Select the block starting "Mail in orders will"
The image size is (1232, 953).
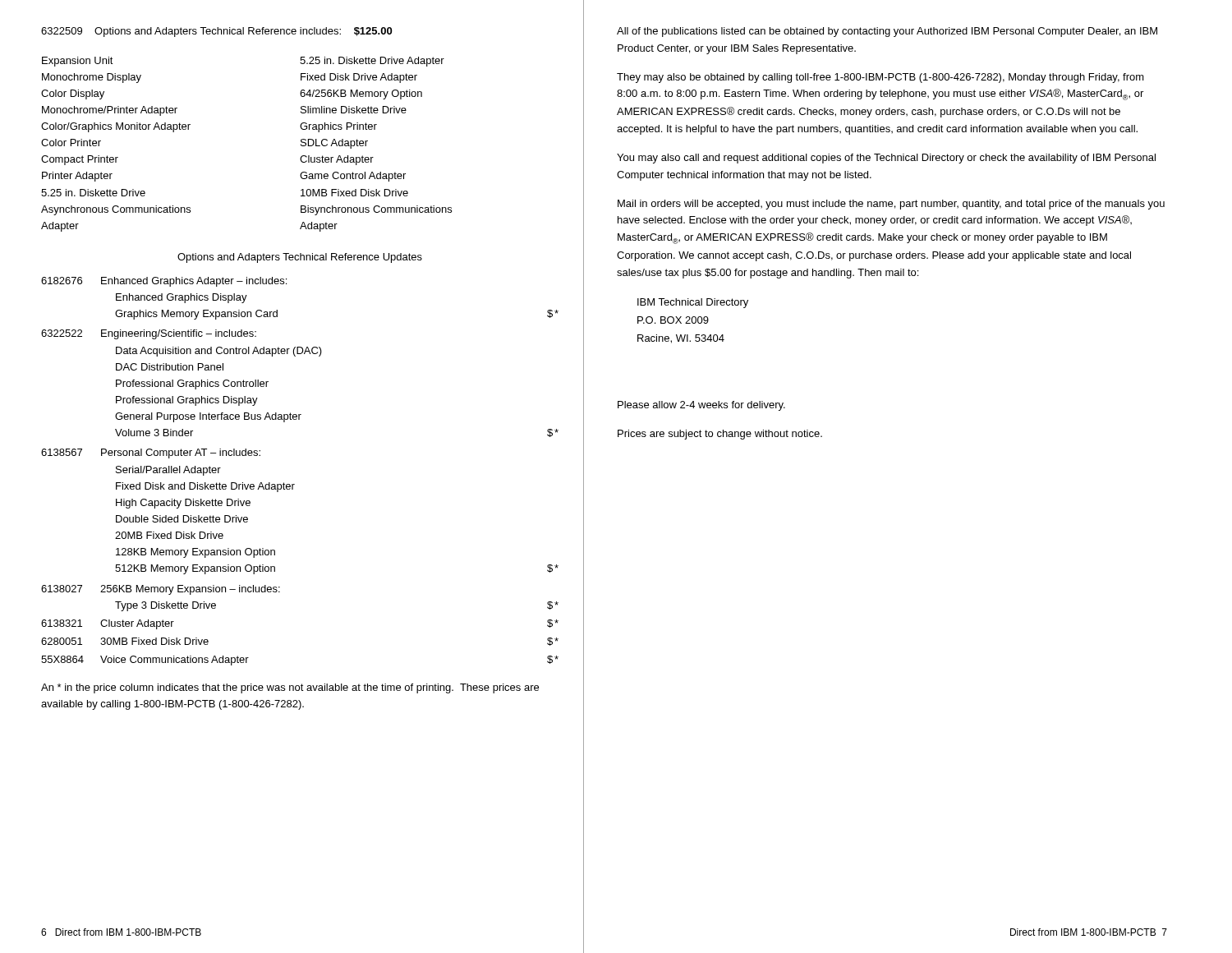click(x=891, y=238)
